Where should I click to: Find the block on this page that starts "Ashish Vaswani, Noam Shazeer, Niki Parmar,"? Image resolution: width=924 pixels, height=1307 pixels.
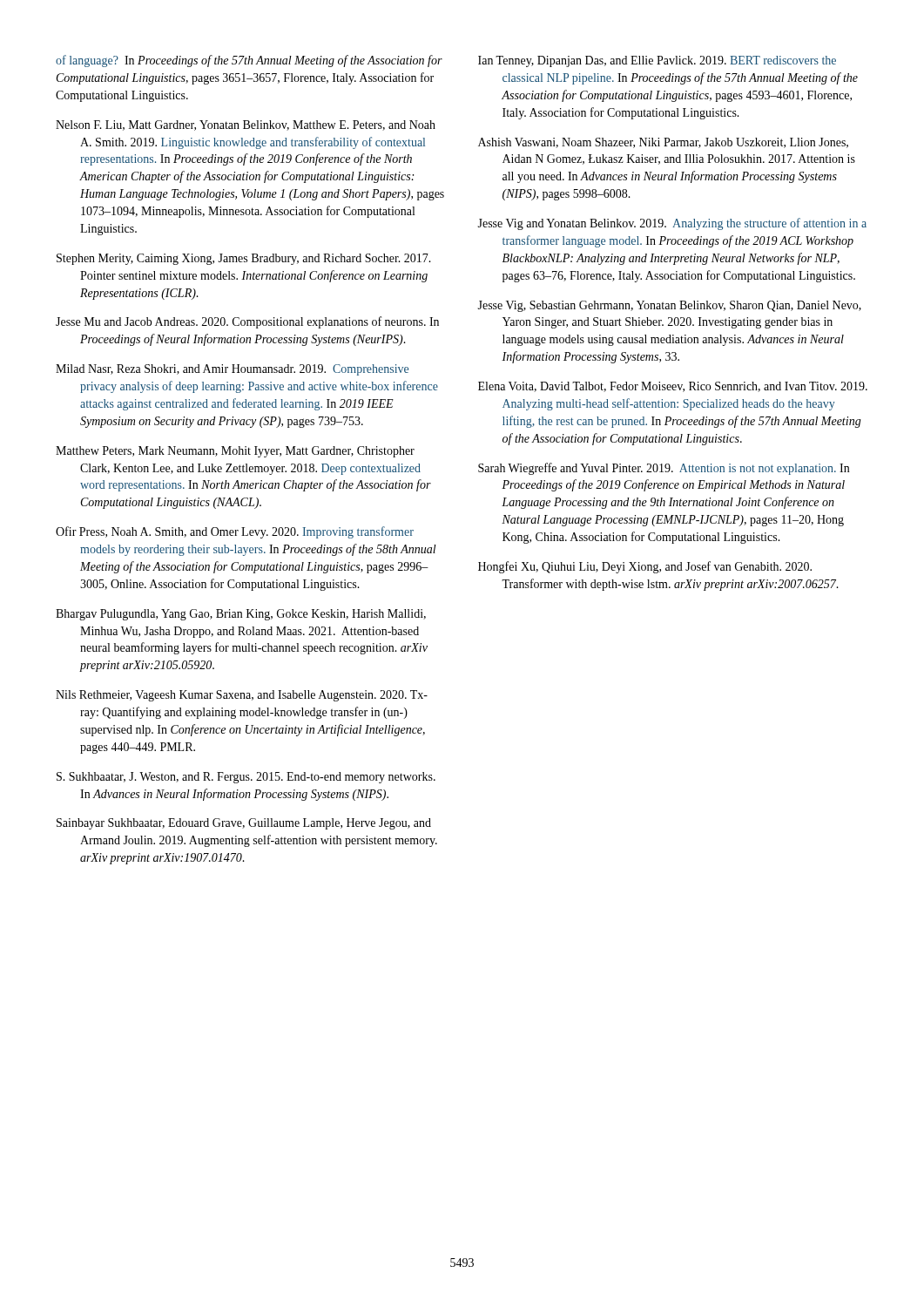(x=666, y=168)
